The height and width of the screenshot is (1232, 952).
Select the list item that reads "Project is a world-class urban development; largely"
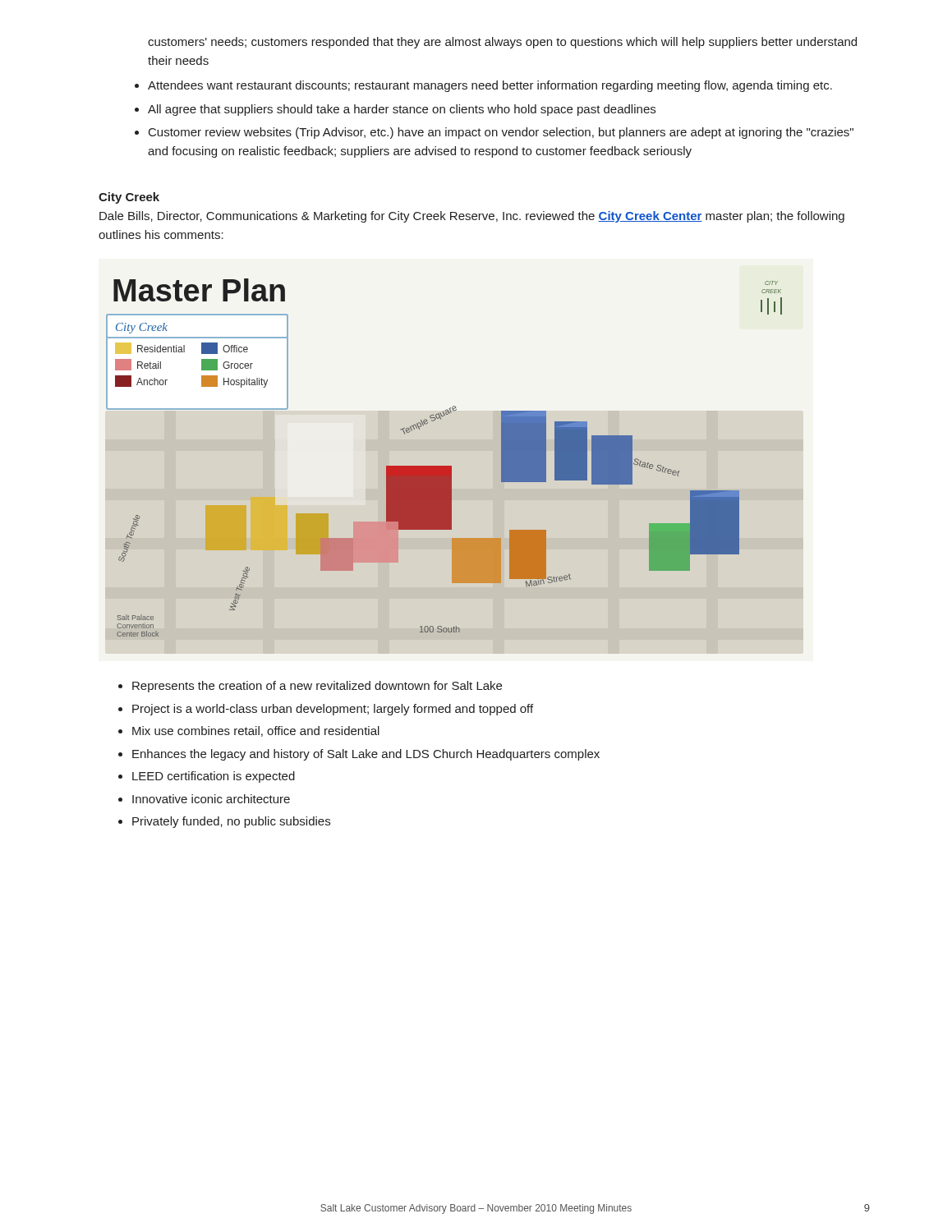tap(332, 708)
